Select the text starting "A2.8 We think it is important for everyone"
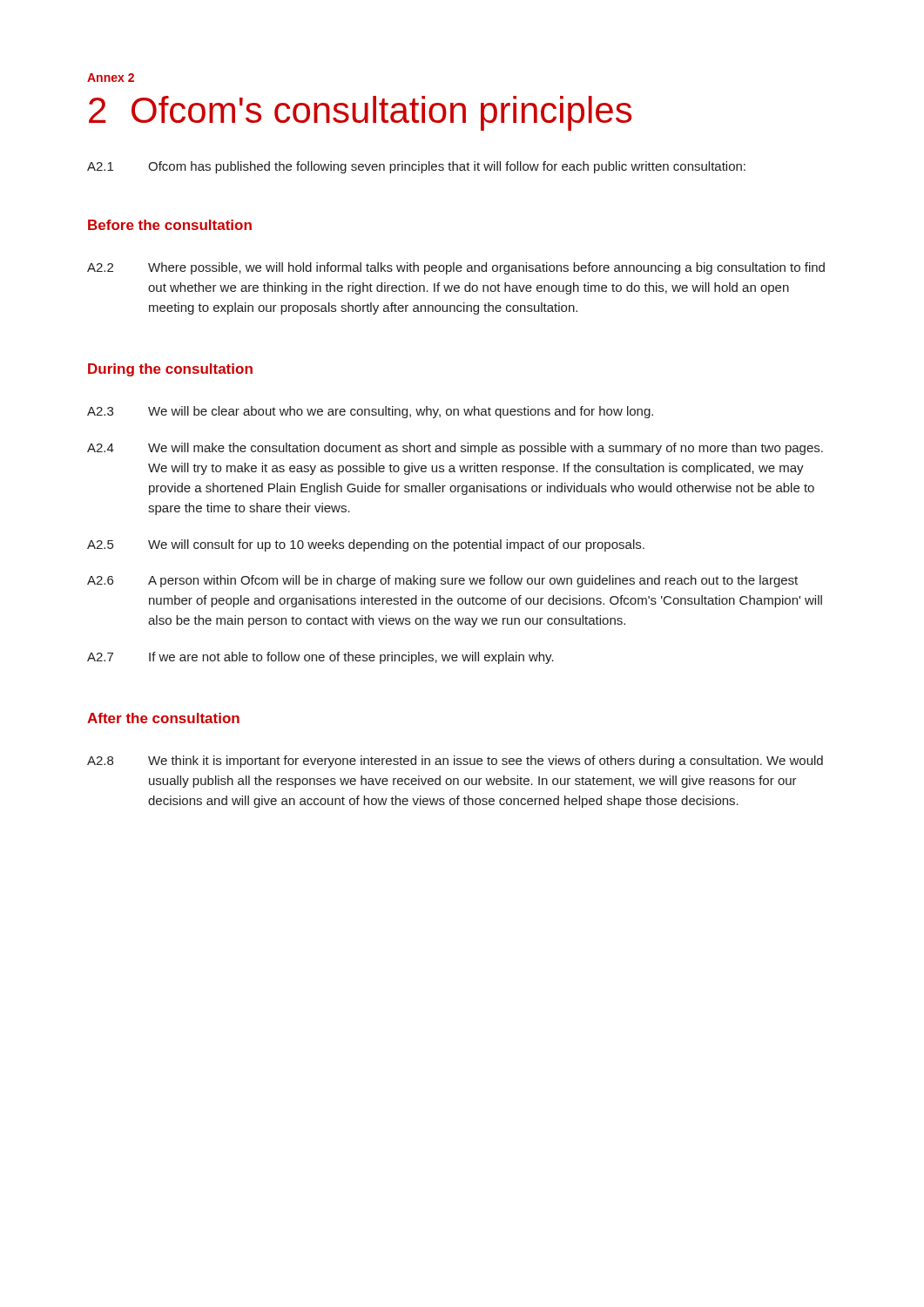 462,780
